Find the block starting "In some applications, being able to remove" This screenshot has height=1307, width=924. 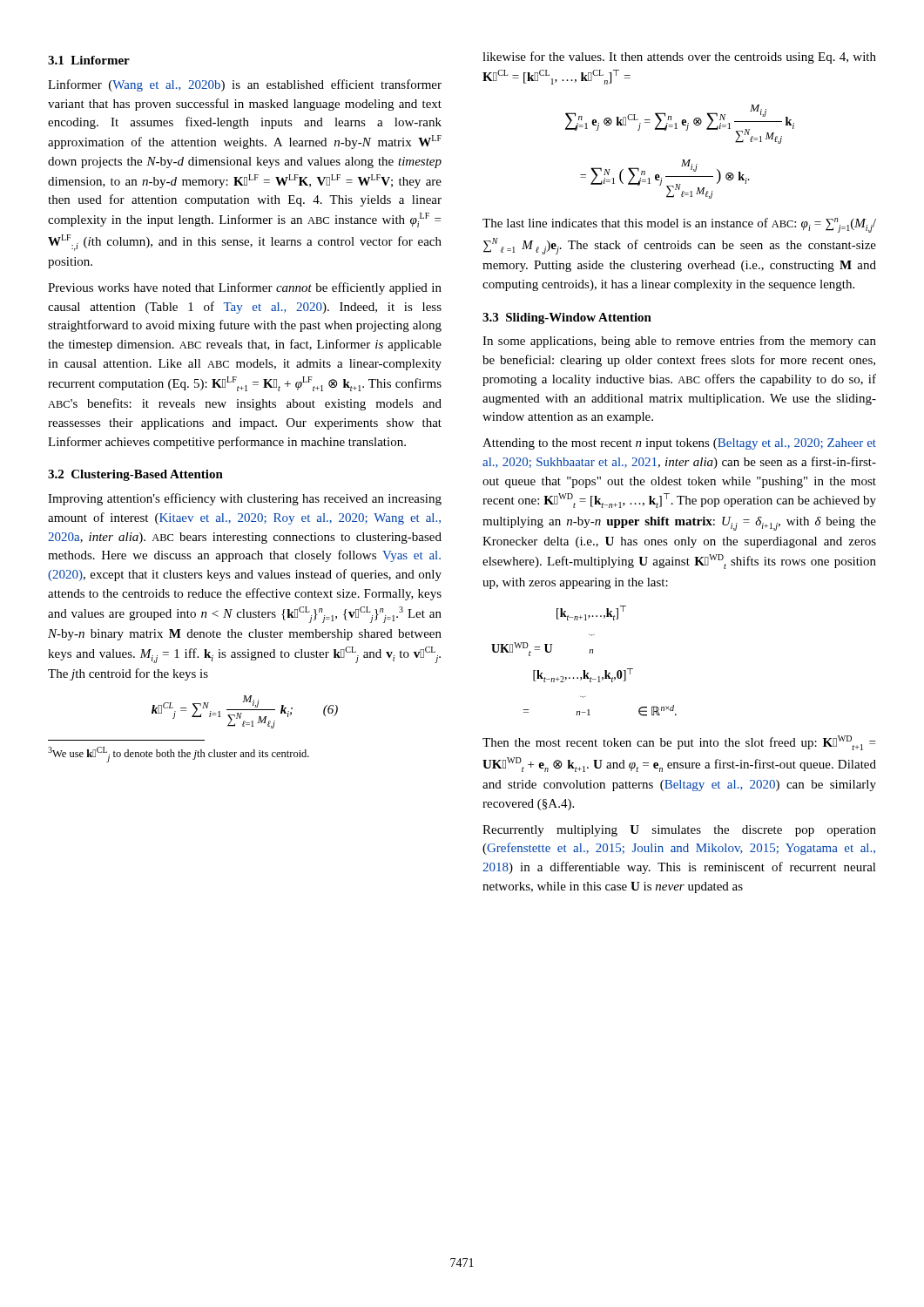679,462
